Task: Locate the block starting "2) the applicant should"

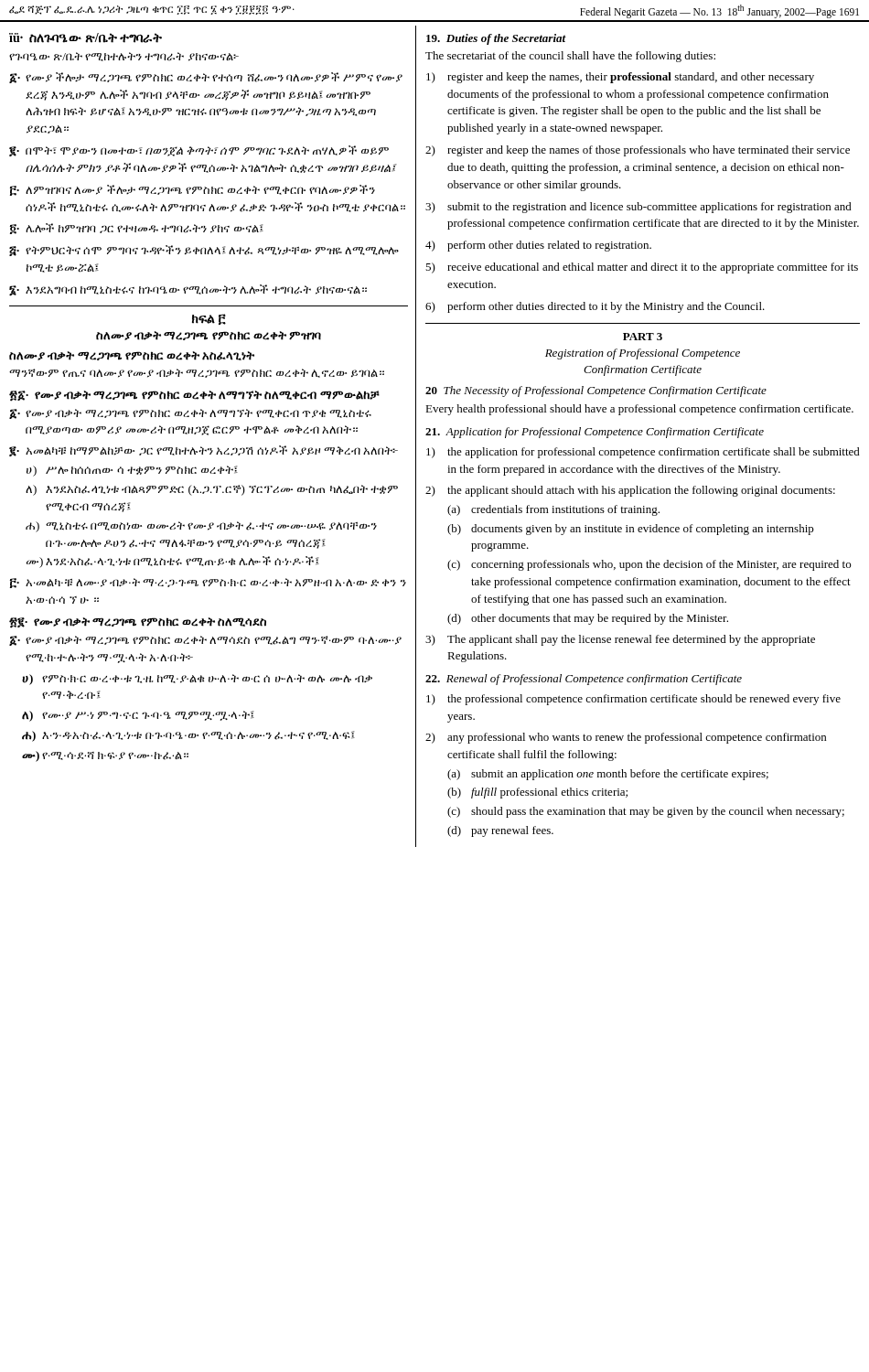Action: (643, 554)
